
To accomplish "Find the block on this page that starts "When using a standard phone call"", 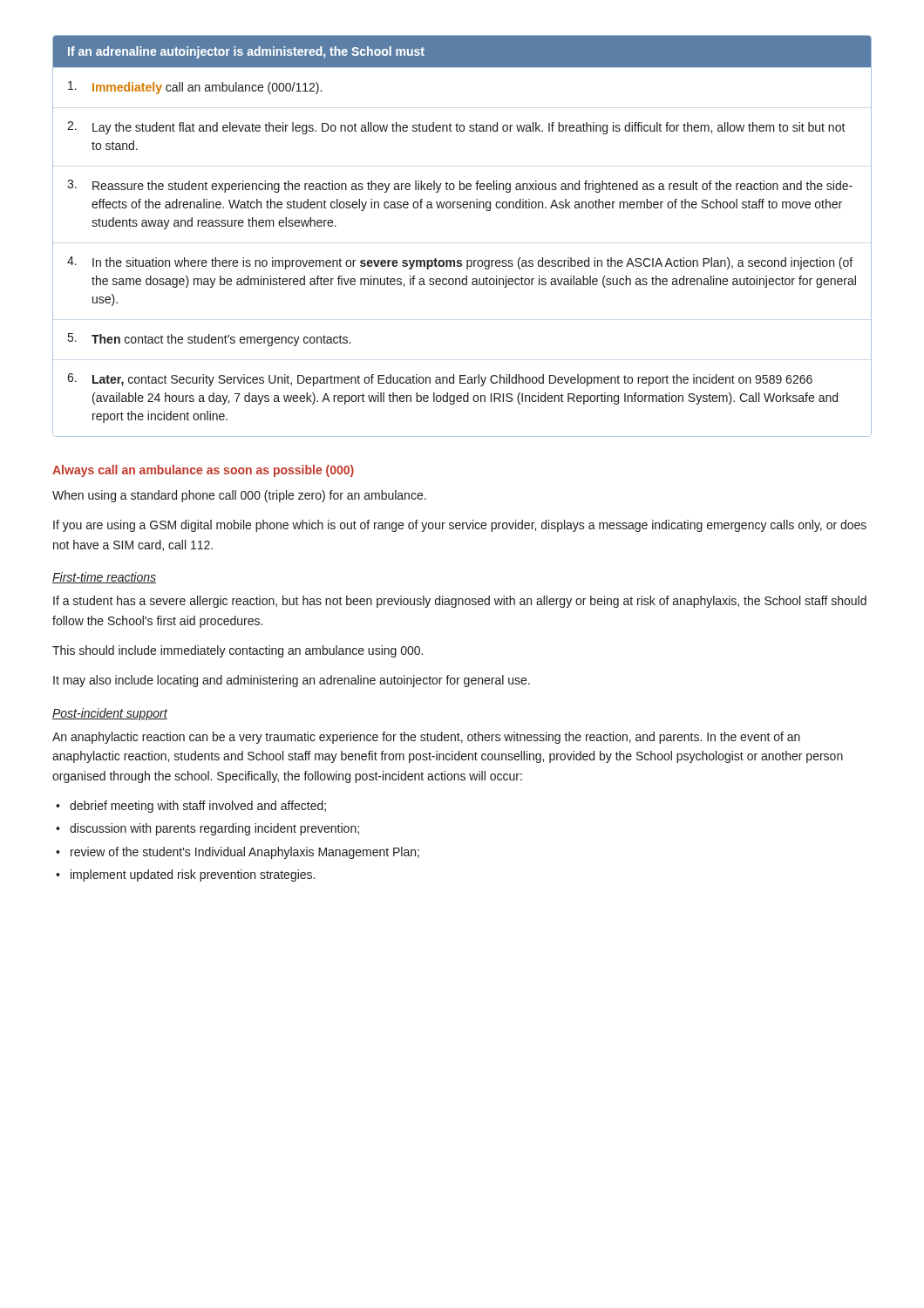I will click(240, 495).
